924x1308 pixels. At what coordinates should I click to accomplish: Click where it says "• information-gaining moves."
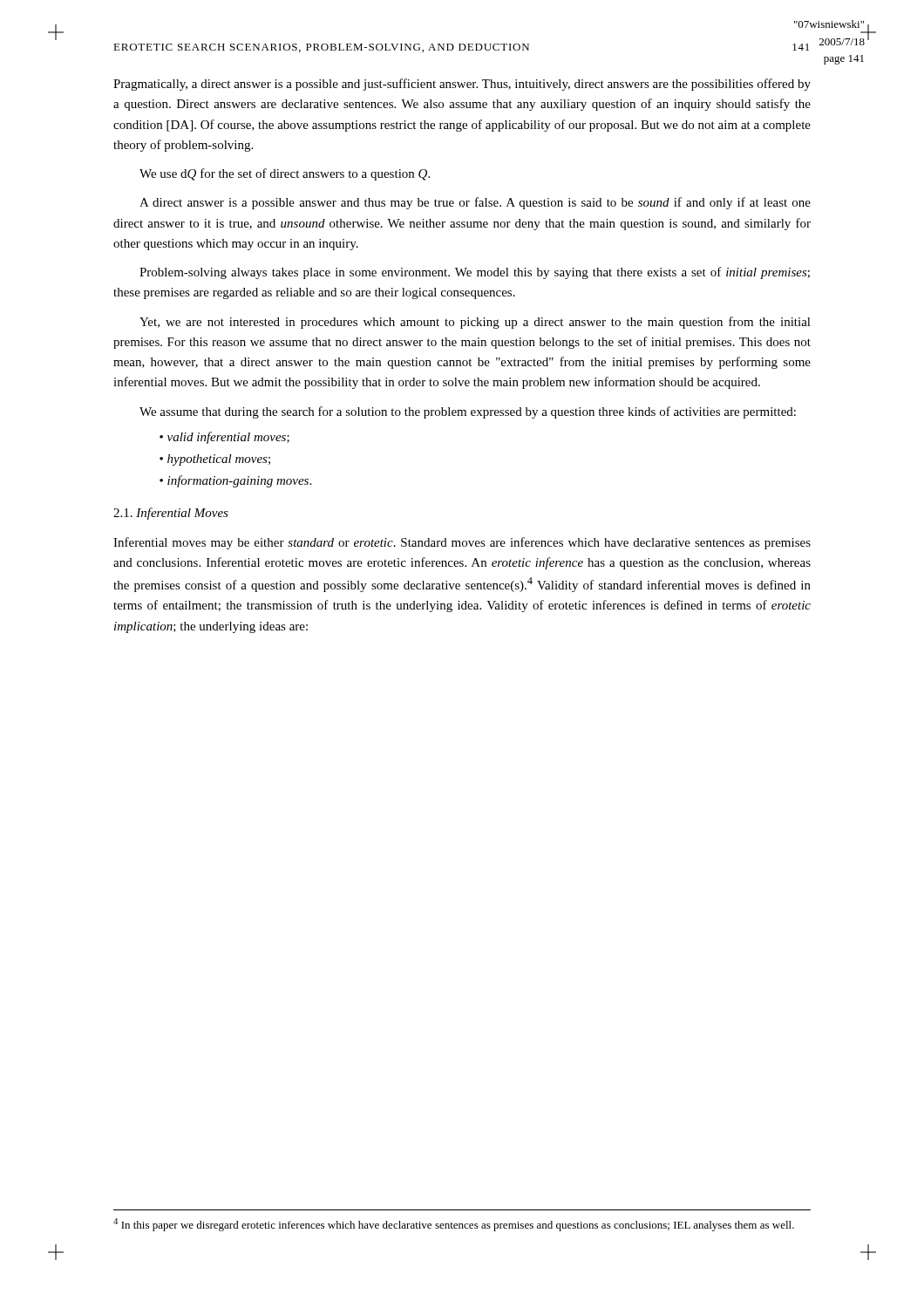click(236, 481)
